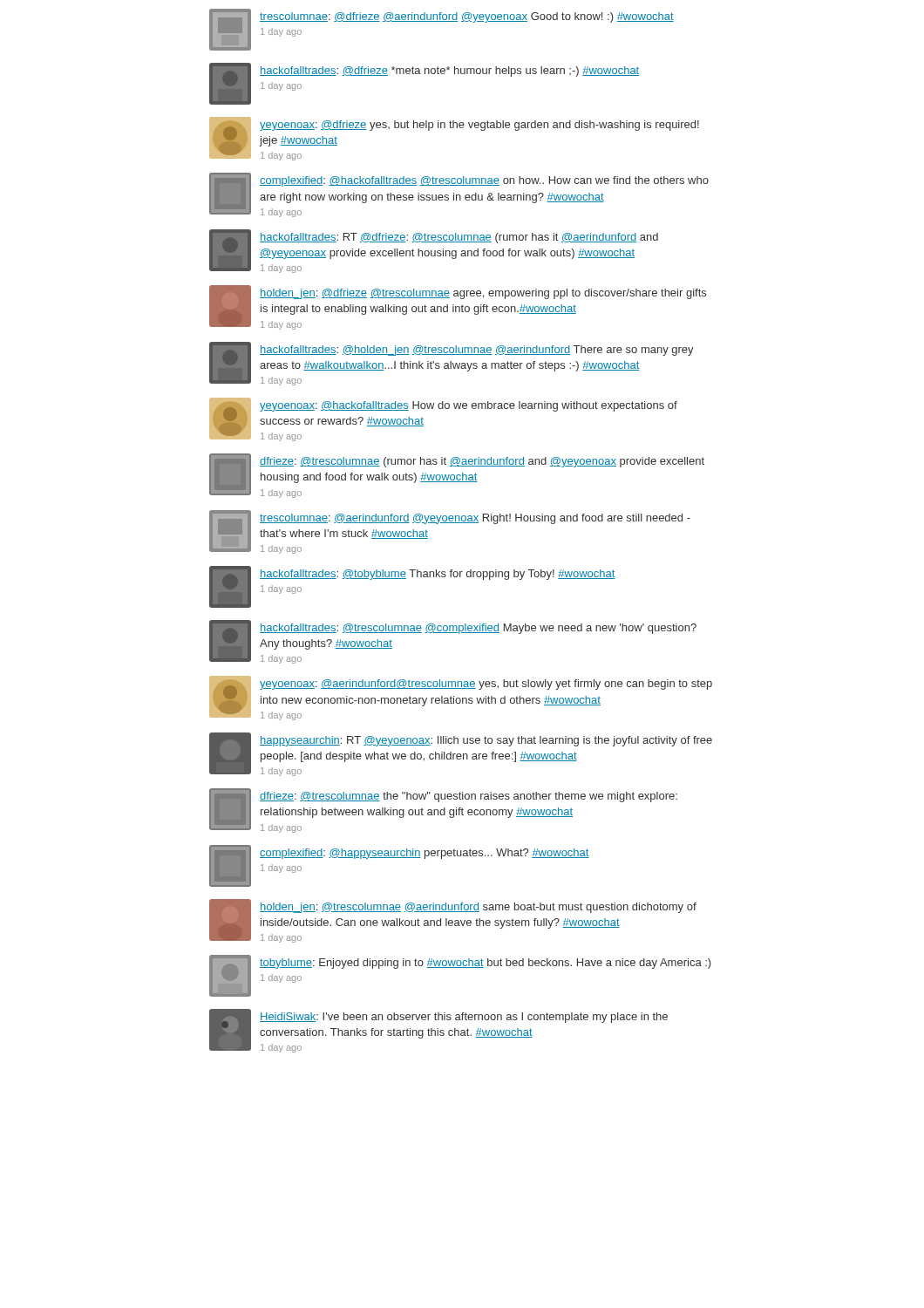Select the list item containing "complexified: @hackofalltrades @trescolumnae on how.. How"

[462, 195]
